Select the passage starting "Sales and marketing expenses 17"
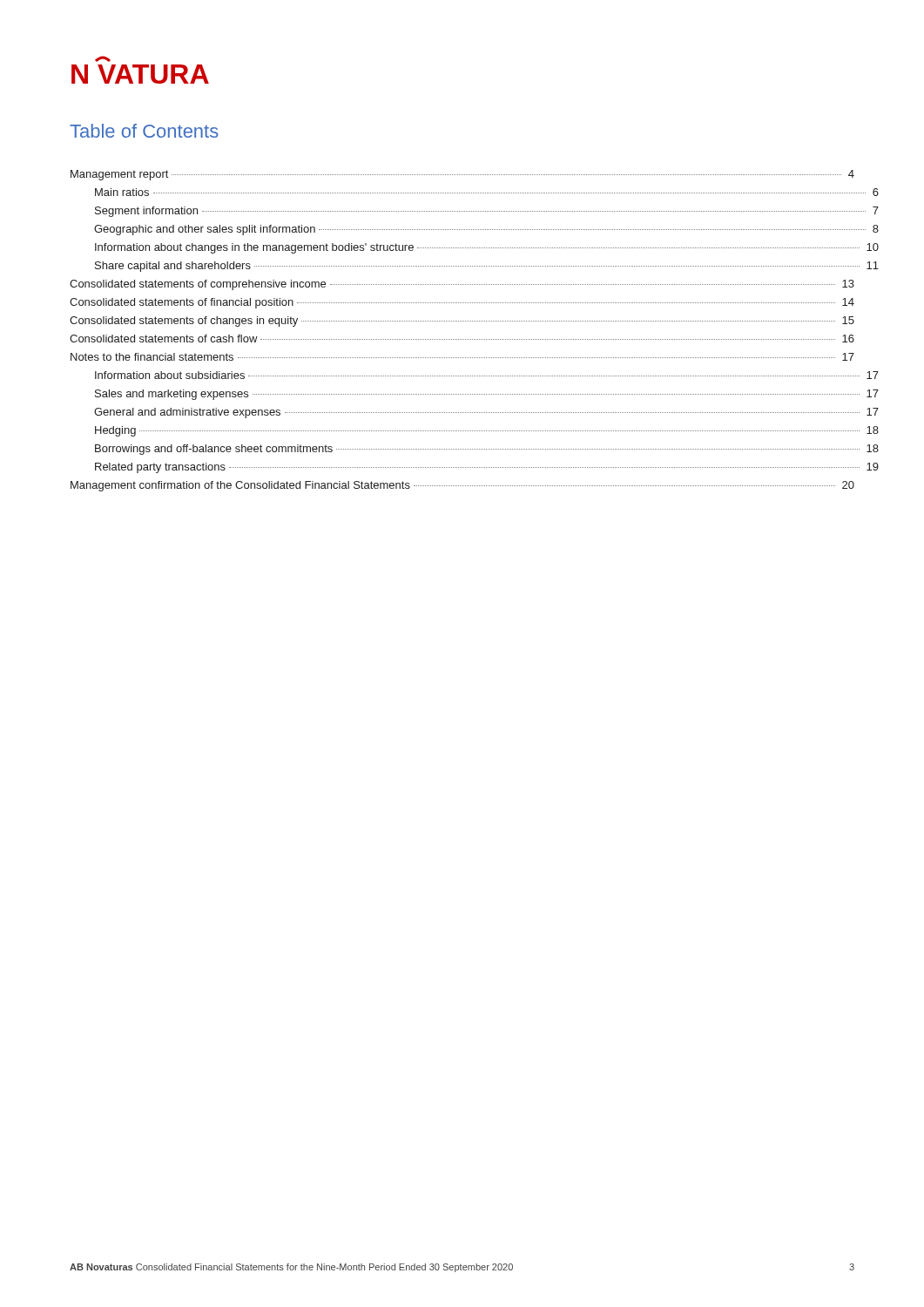924x1307 pixels. coord(486,393)
